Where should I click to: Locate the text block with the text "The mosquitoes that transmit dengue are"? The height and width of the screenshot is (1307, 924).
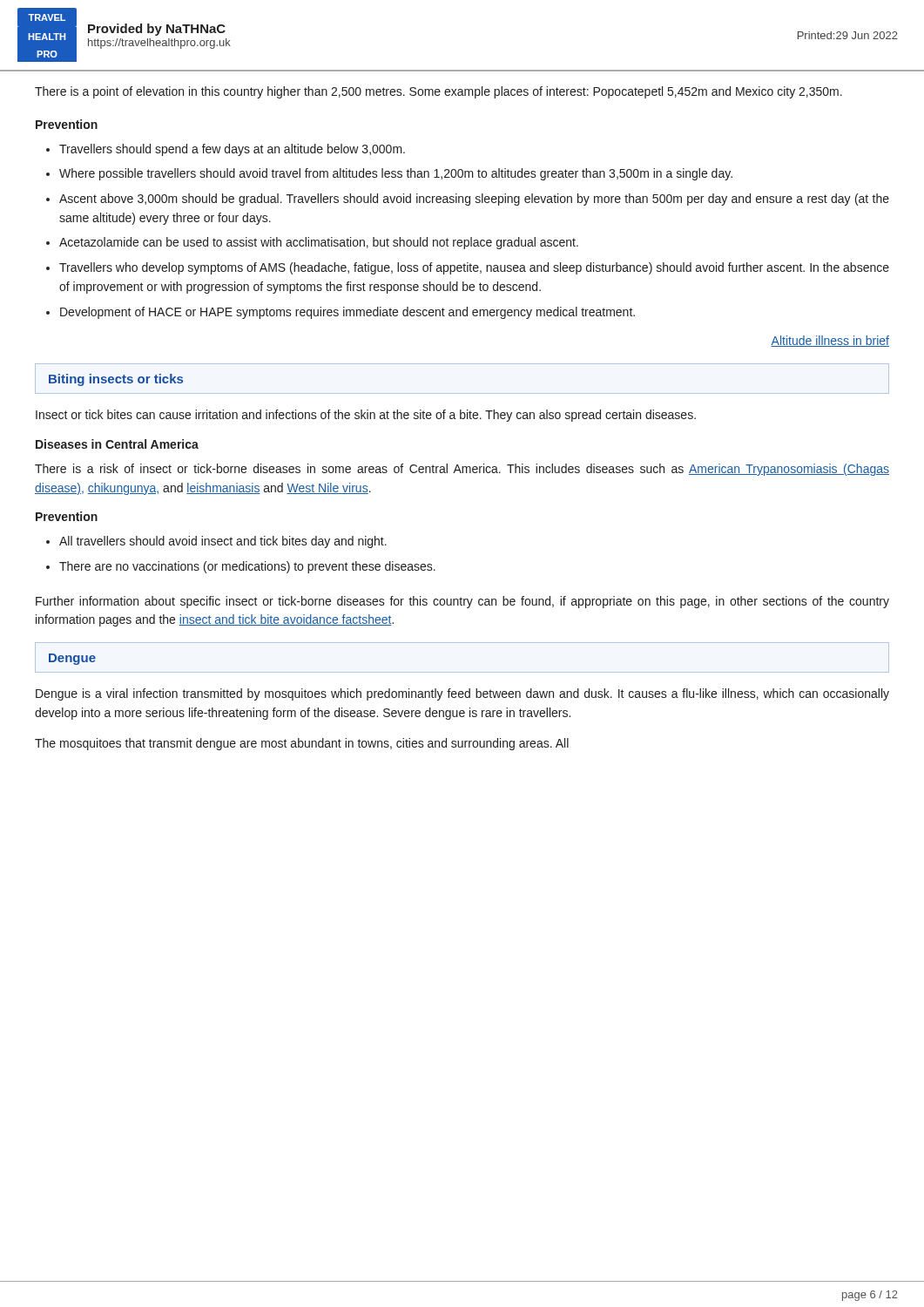pyautogui.click(x=302, y=744)
